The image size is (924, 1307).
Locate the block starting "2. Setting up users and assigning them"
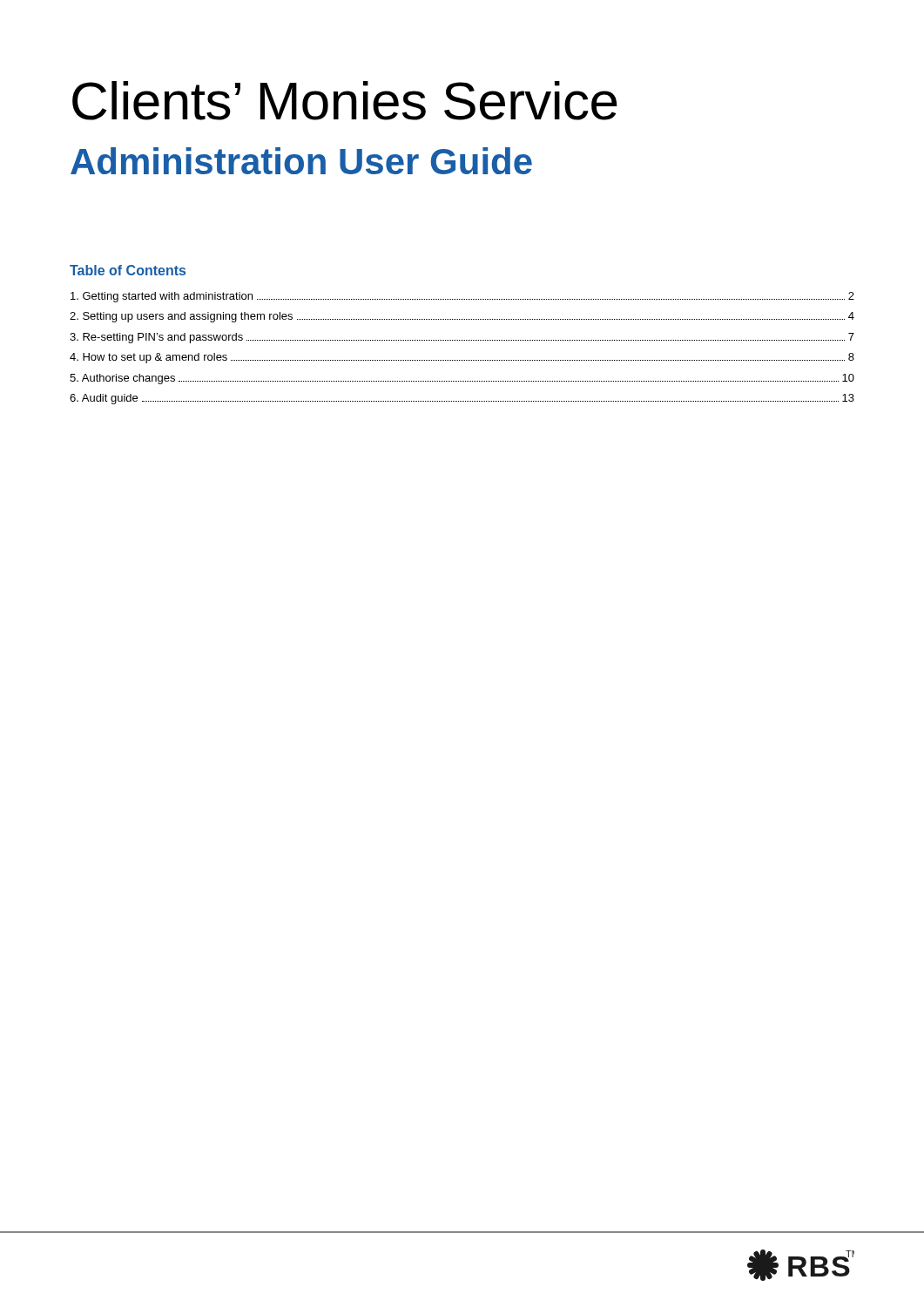tap(462, 316)
